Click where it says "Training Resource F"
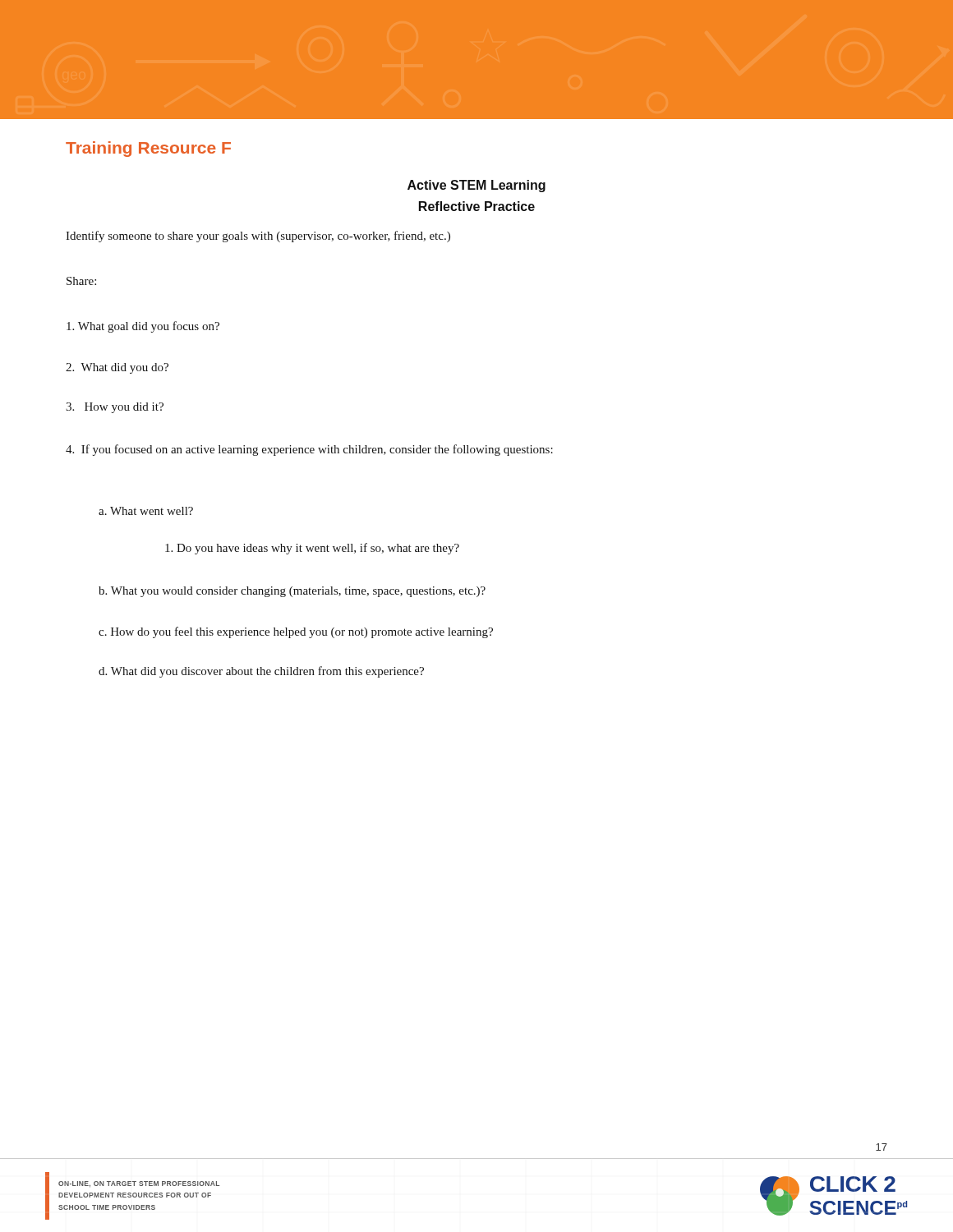This screenshot has width=953, height=1232. tap(149, 147)
